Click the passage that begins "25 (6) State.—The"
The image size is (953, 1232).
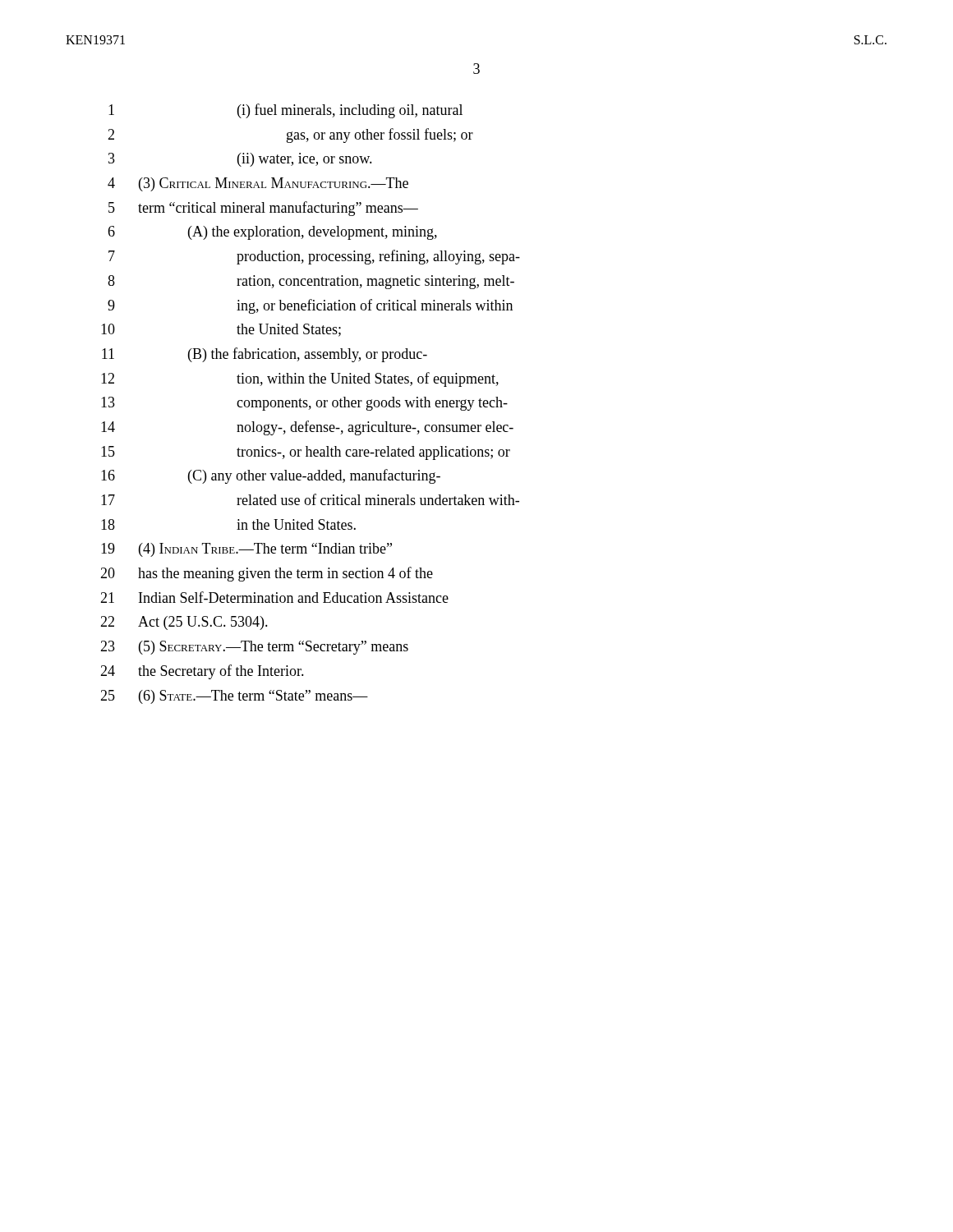pyautogui.click(x=234, y=697)
